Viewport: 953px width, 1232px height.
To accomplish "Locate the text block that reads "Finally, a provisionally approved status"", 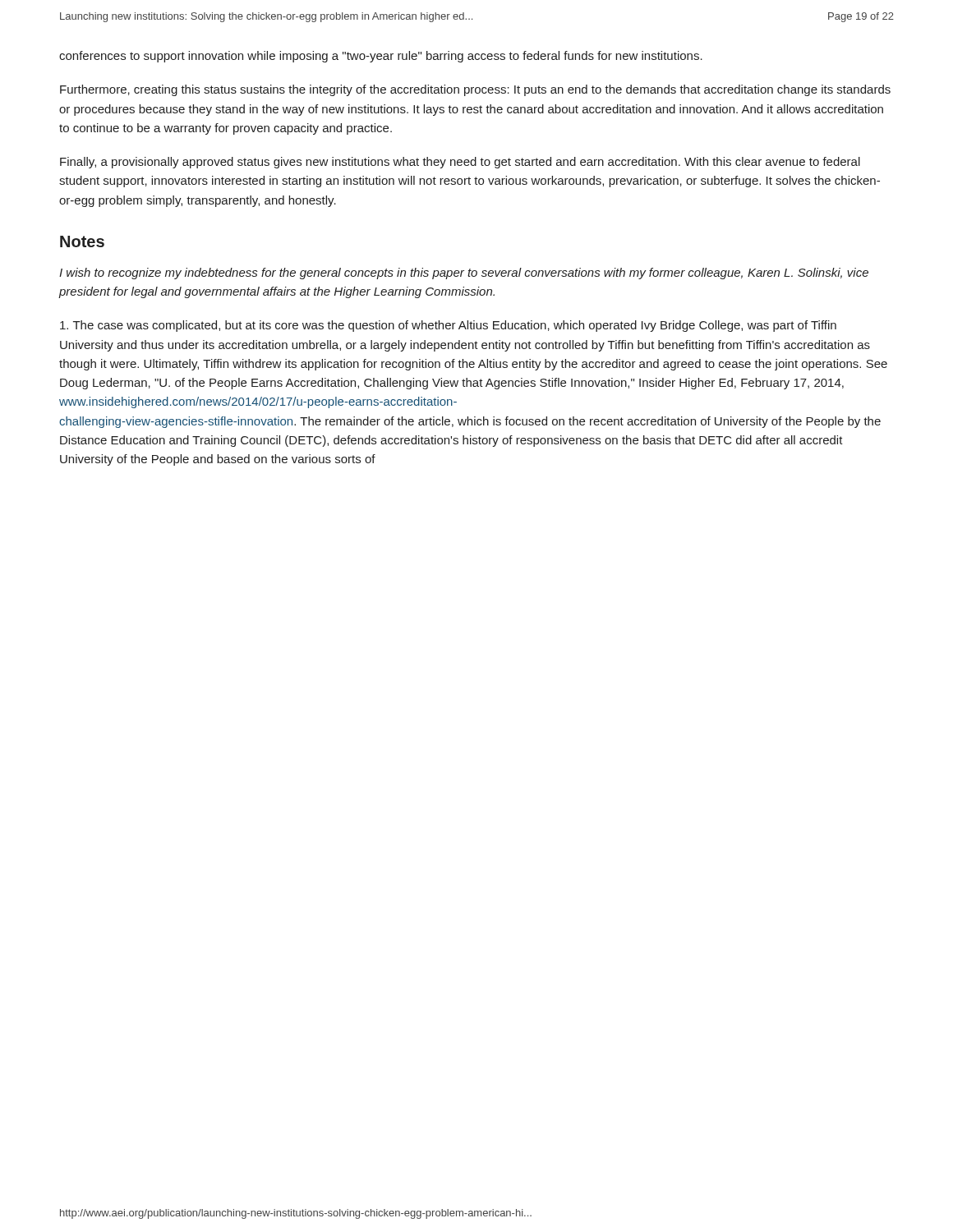I will (x=470, y=180).
